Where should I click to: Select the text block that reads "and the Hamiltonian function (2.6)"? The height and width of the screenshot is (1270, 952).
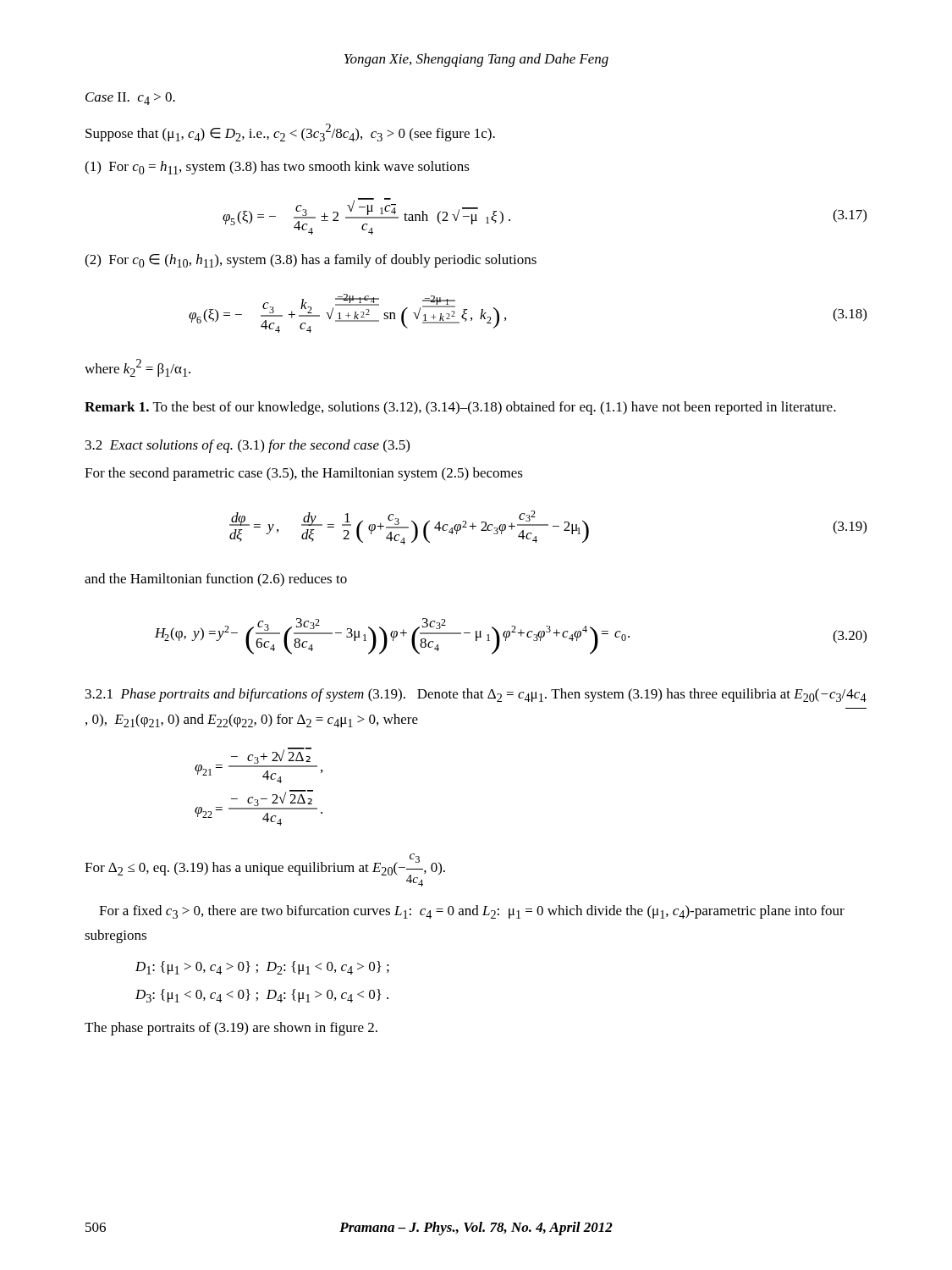click(x=216, y=578)
